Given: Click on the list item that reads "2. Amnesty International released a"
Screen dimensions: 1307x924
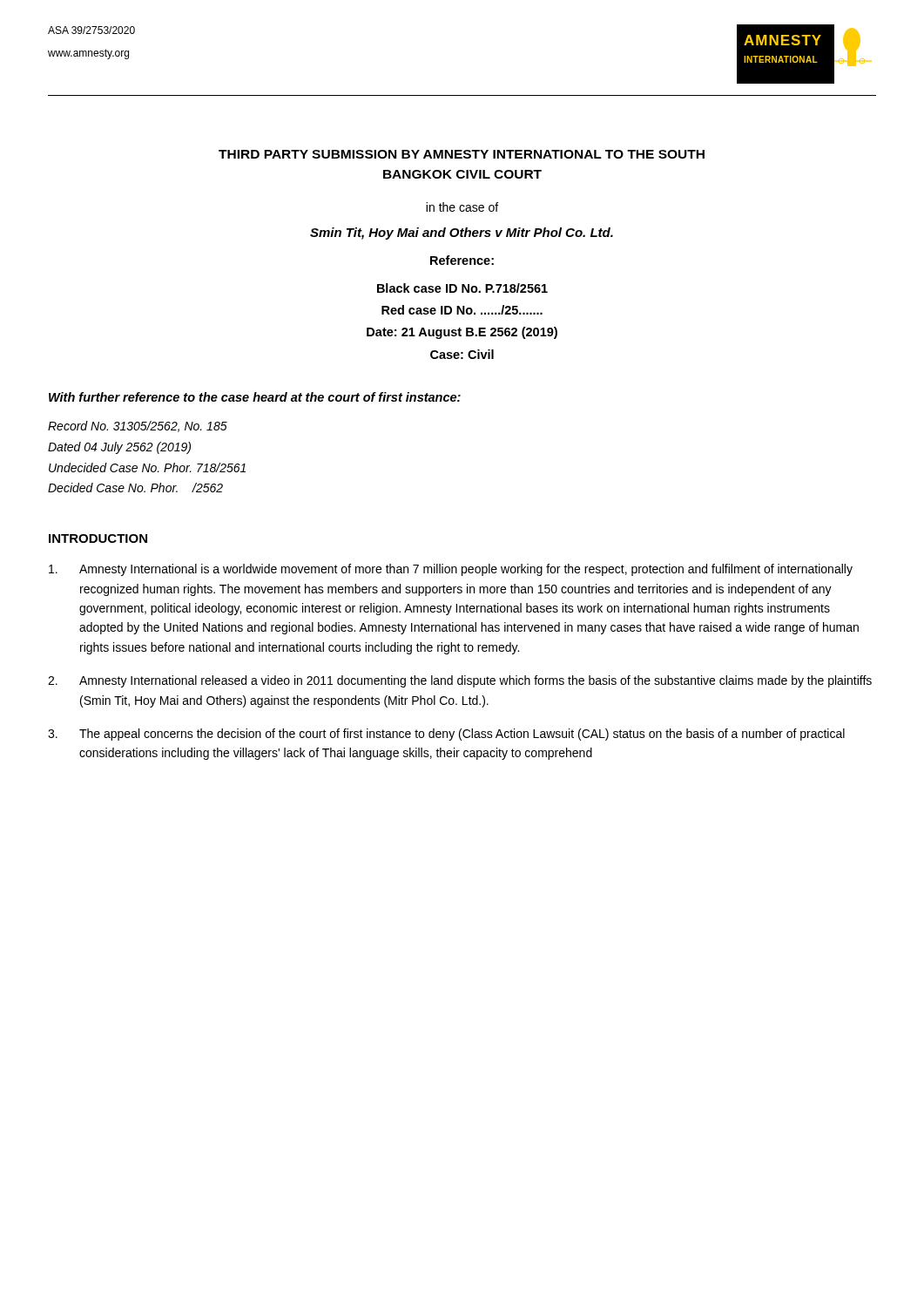Looking at the screenshot, I should (462, 691).
